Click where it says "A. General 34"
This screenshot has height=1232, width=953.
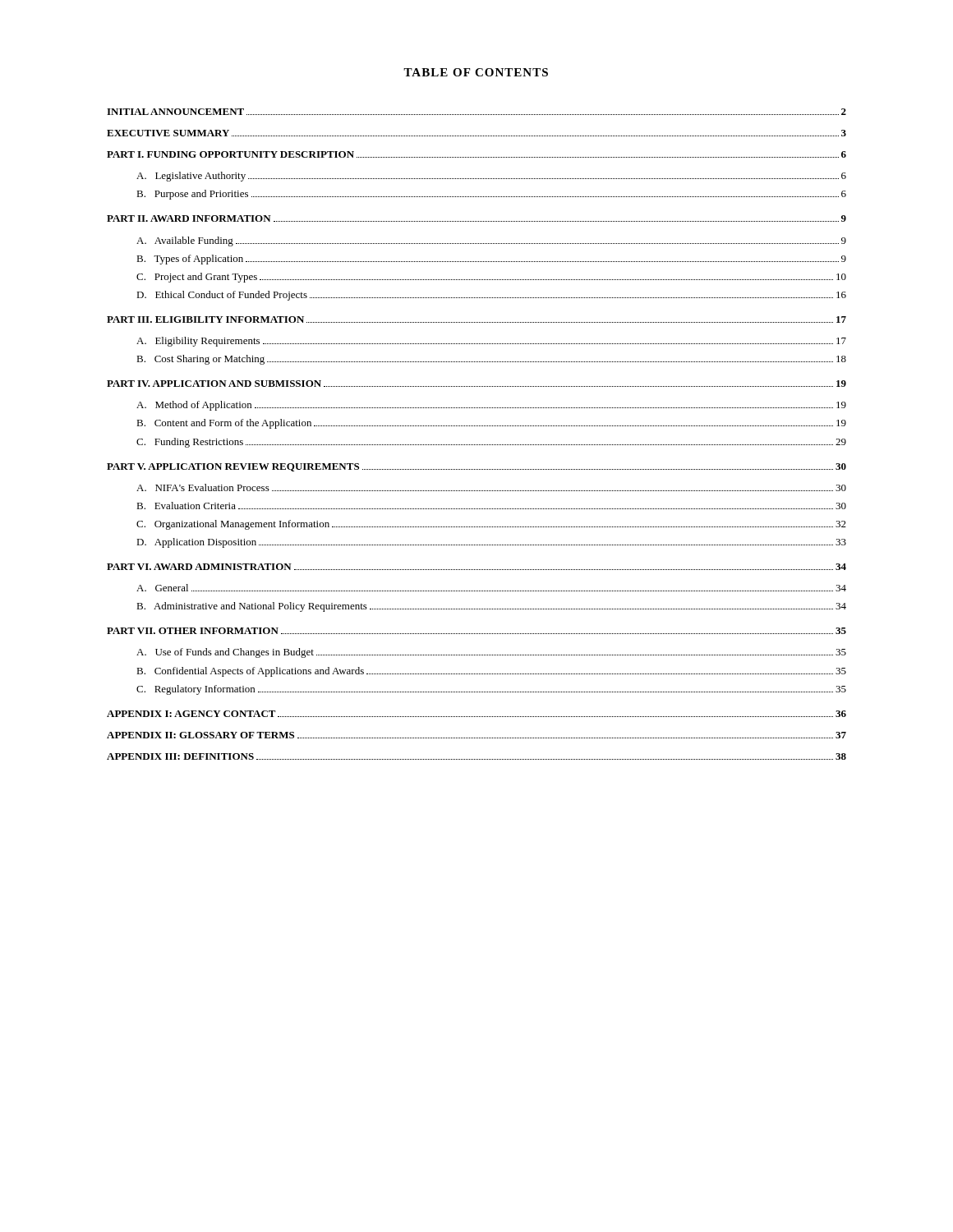[x=491, y=588]
